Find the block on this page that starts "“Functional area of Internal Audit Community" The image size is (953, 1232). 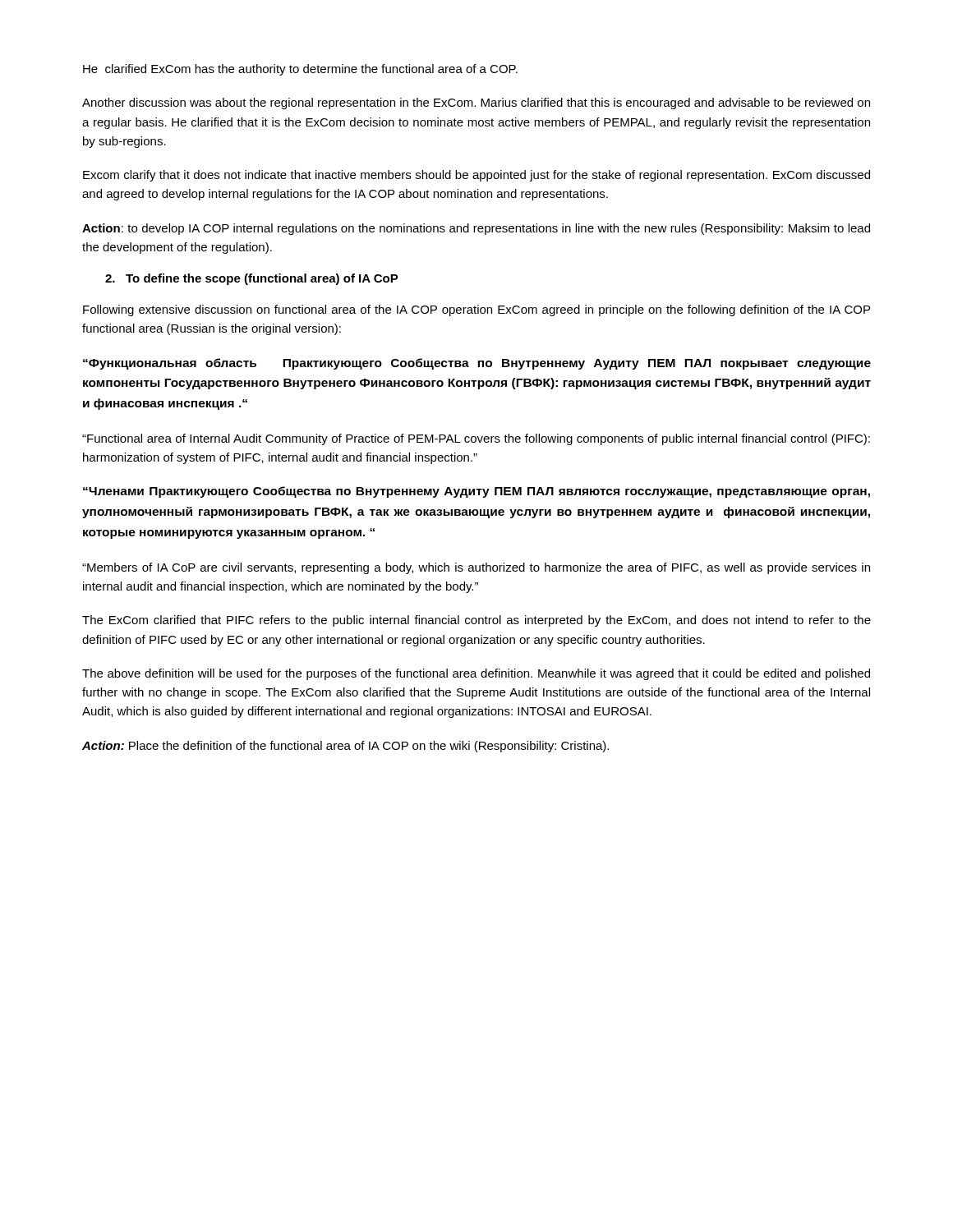point(476,448)
